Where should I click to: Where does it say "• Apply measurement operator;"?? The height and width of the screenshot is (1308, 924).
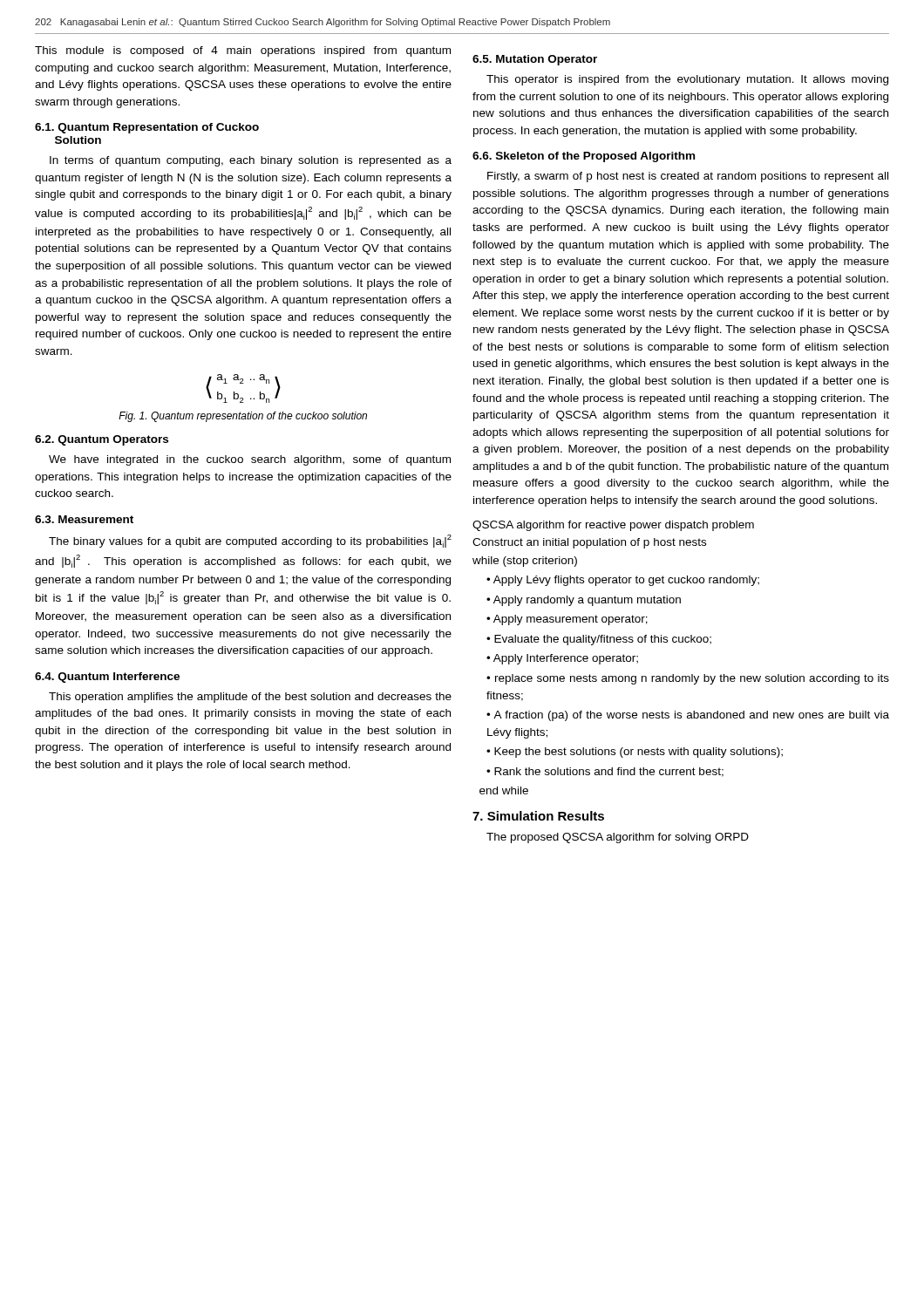(x=567, y=619)
